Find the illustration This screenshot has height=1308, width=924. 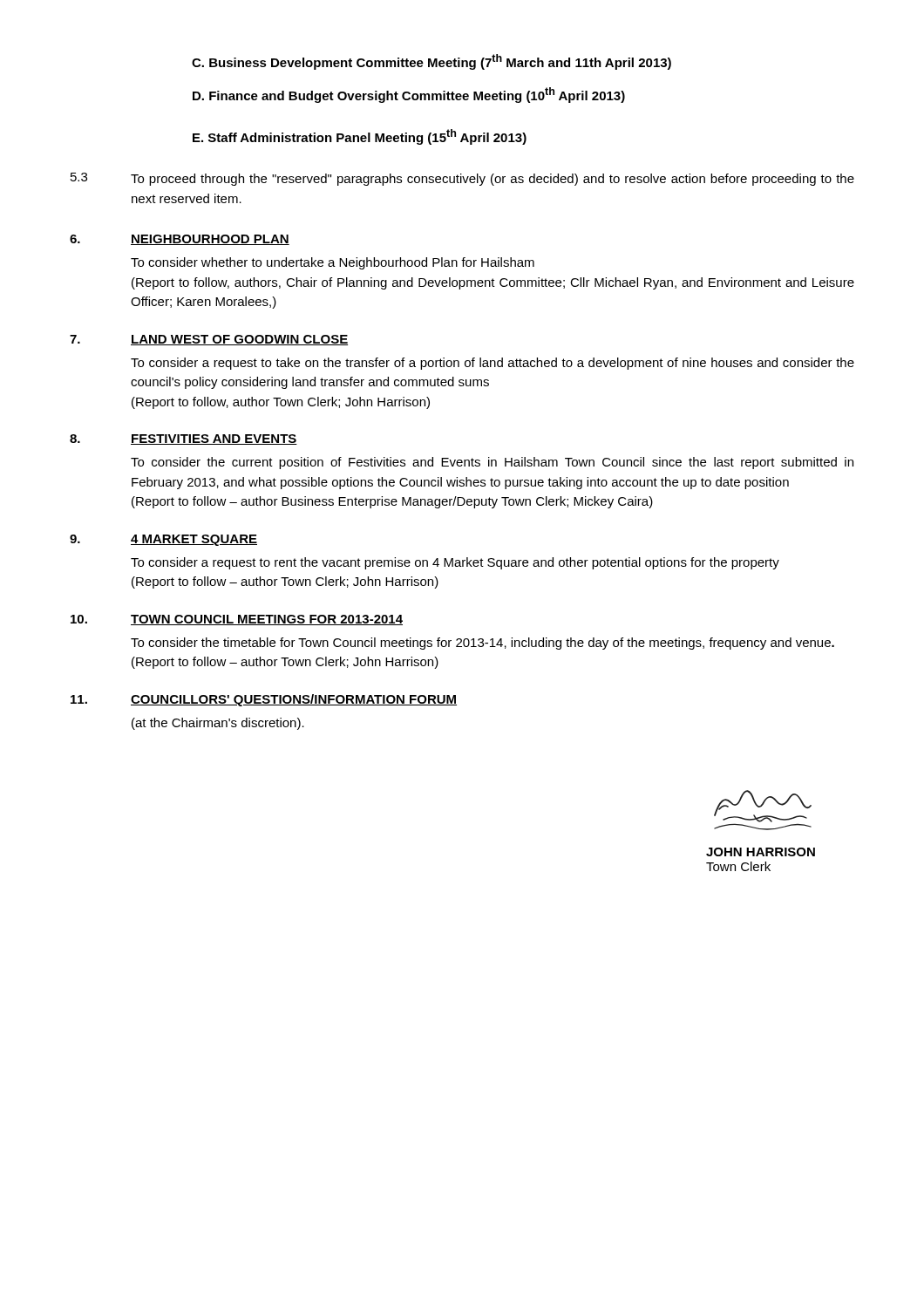click(x=763, y=802)
